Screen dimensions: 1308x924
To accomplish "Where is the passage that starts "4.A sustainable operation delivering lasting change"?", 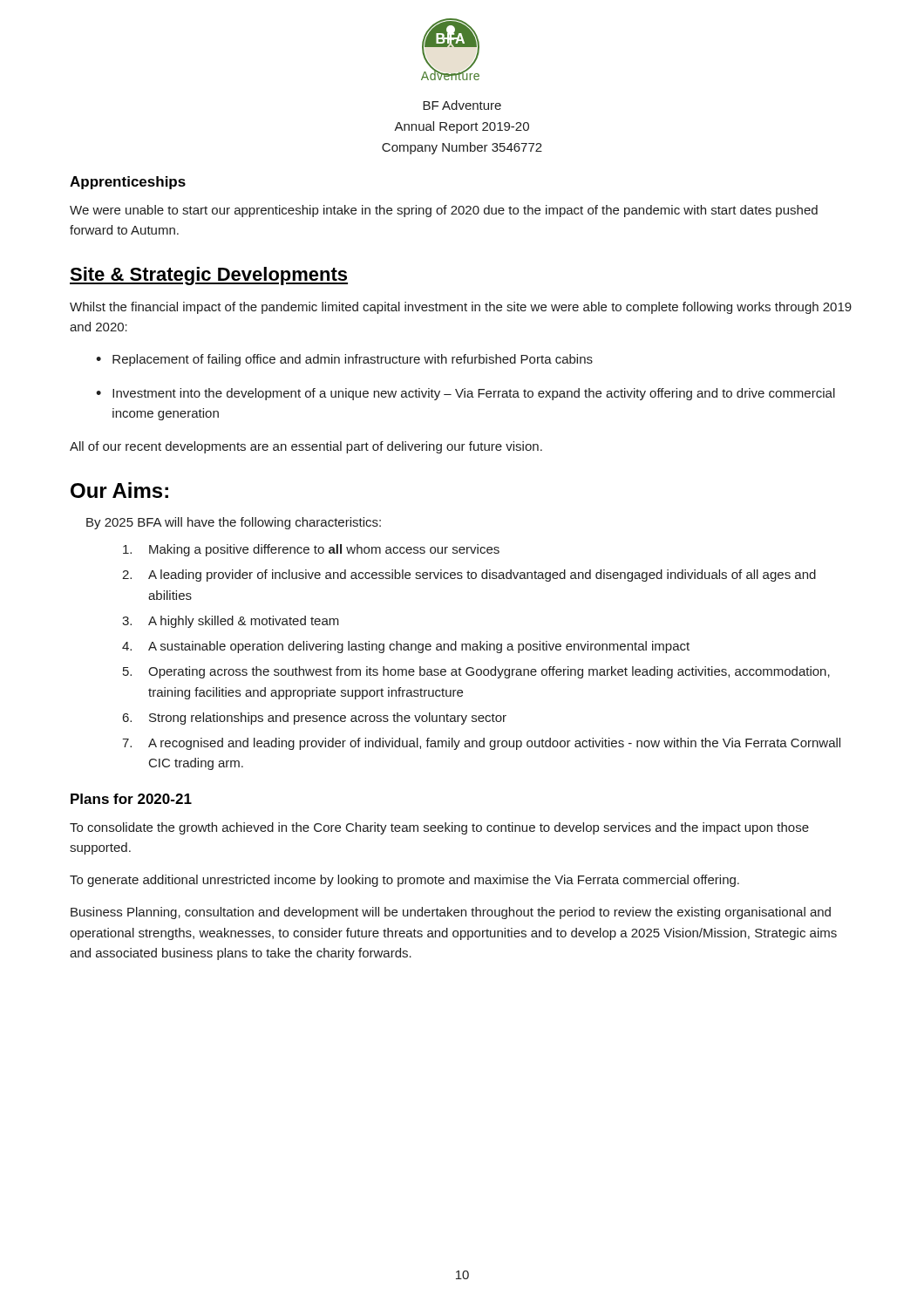I will (406, 646).
